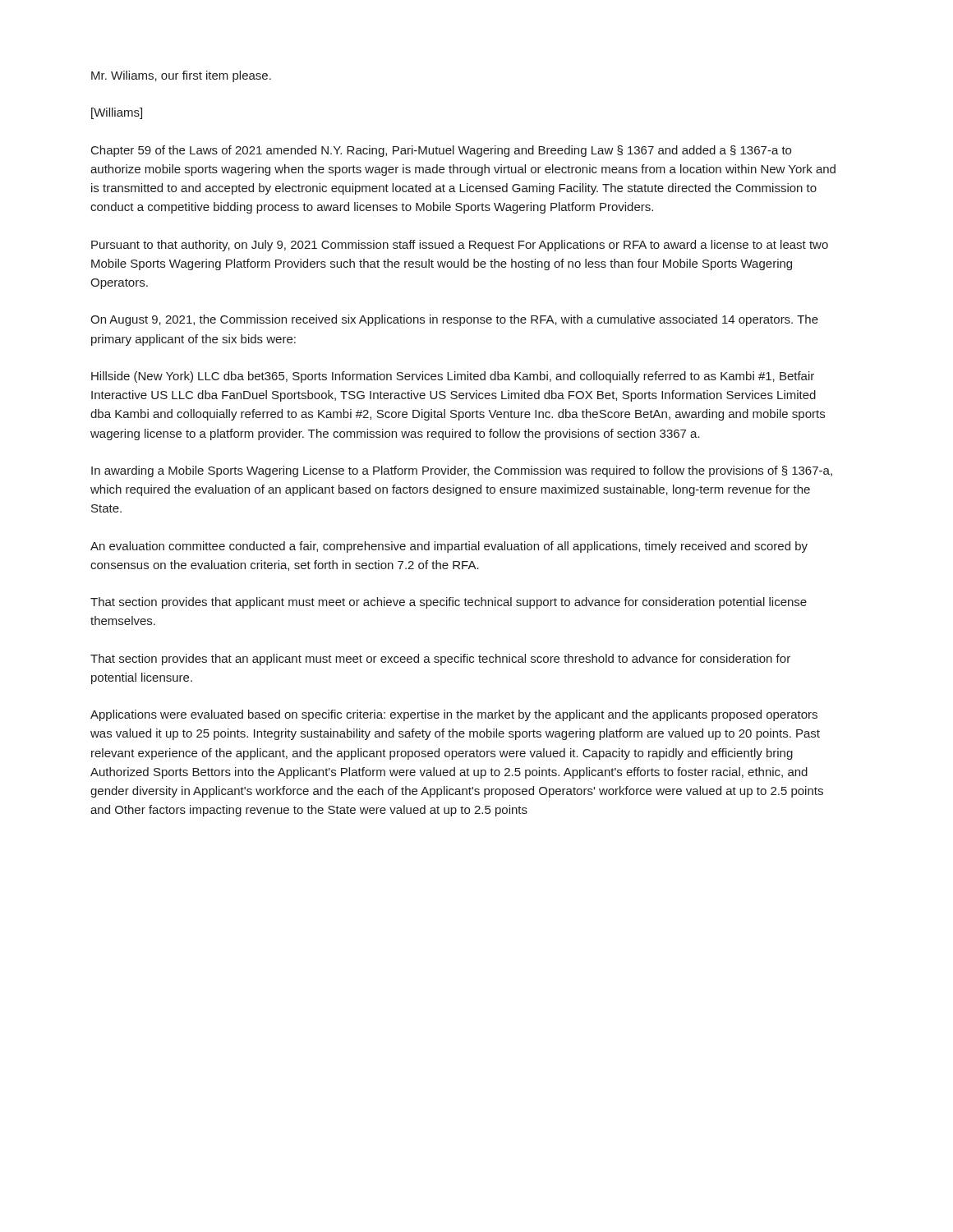Navigate to the text starting "Hillside (New York) LLC dba bet365, Sports"

coord(458,404)
